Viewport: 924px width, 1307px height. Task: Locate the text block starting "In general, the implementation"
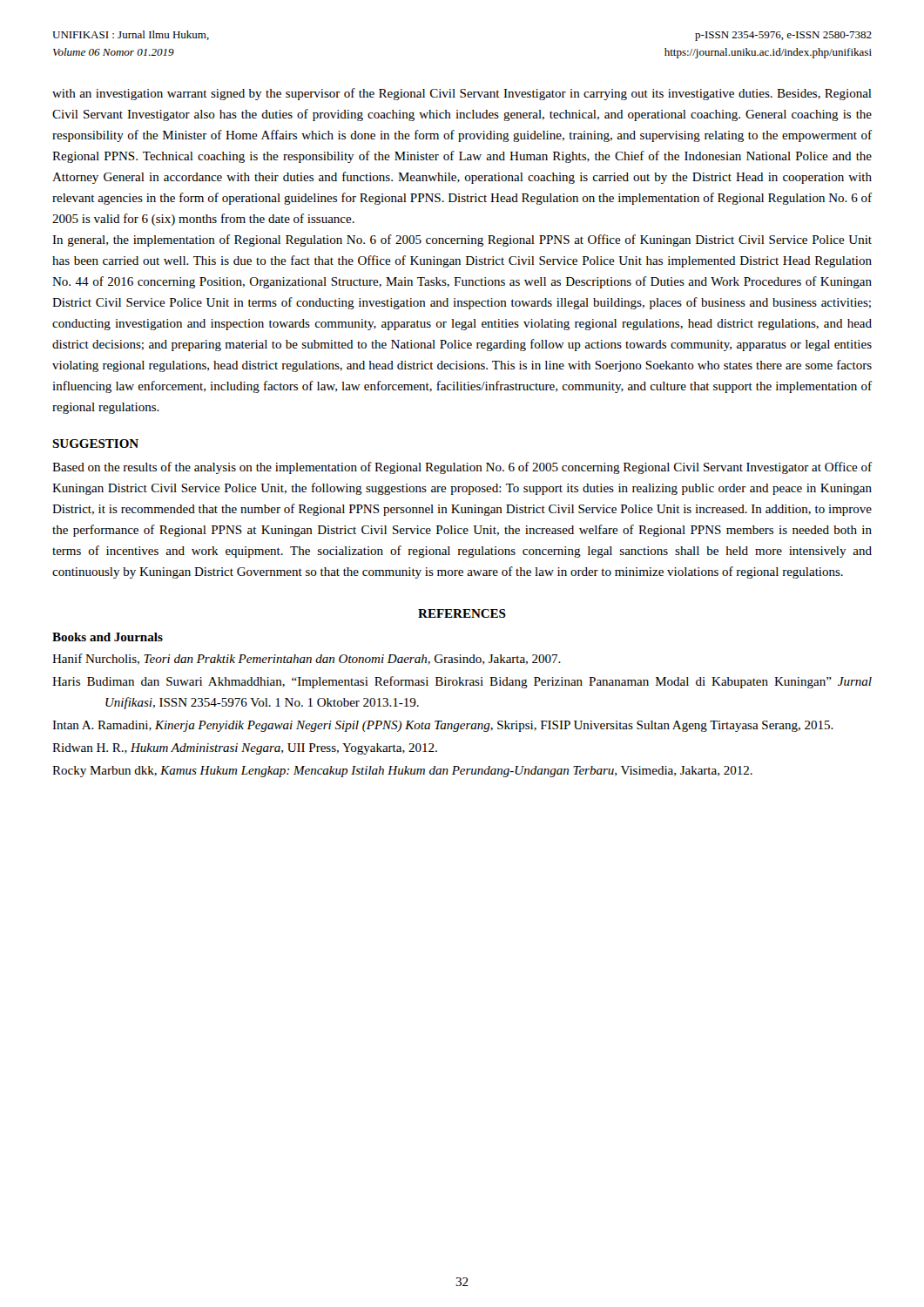(462, 323)
